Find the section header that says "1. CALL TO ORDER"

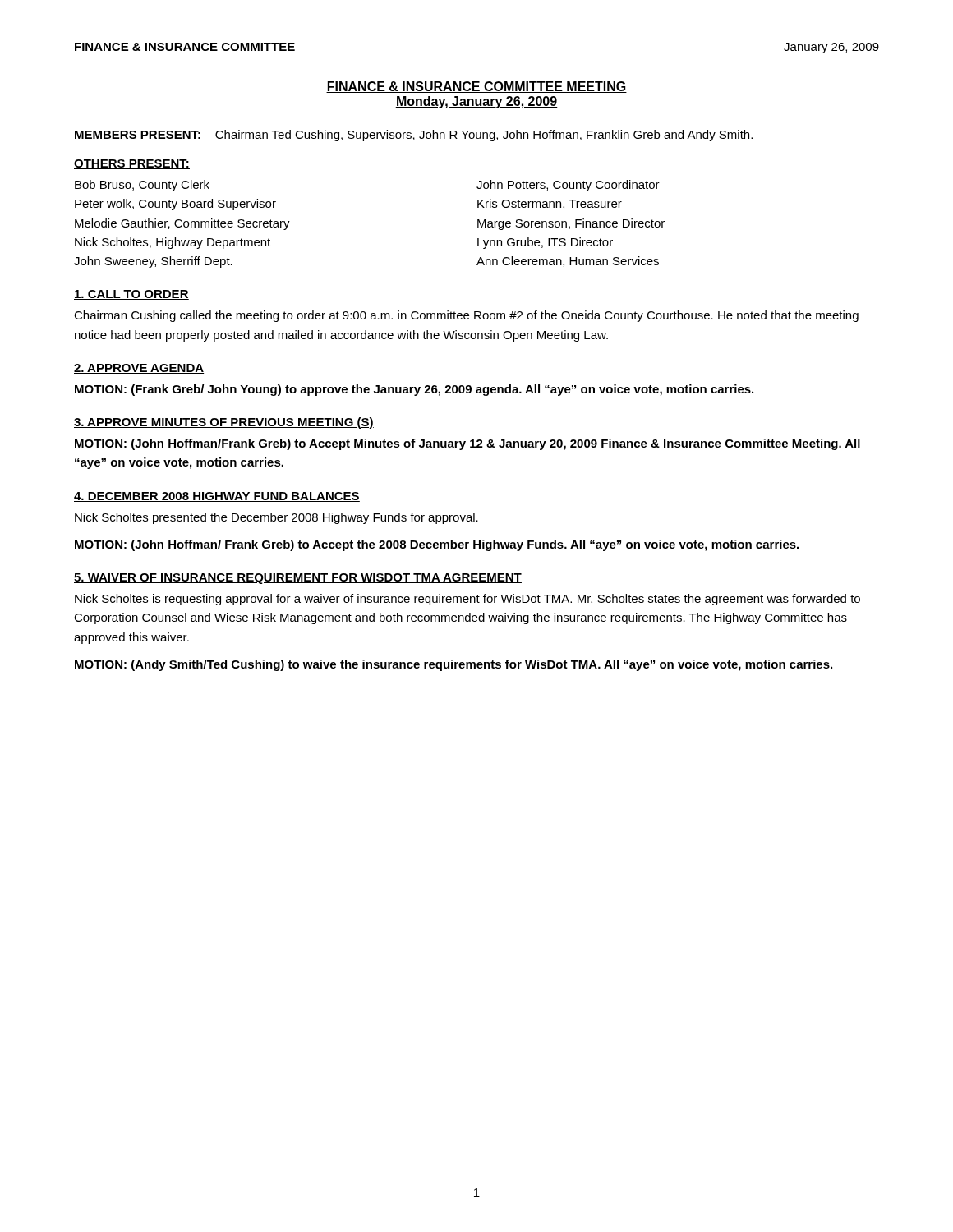coord(131,294)
